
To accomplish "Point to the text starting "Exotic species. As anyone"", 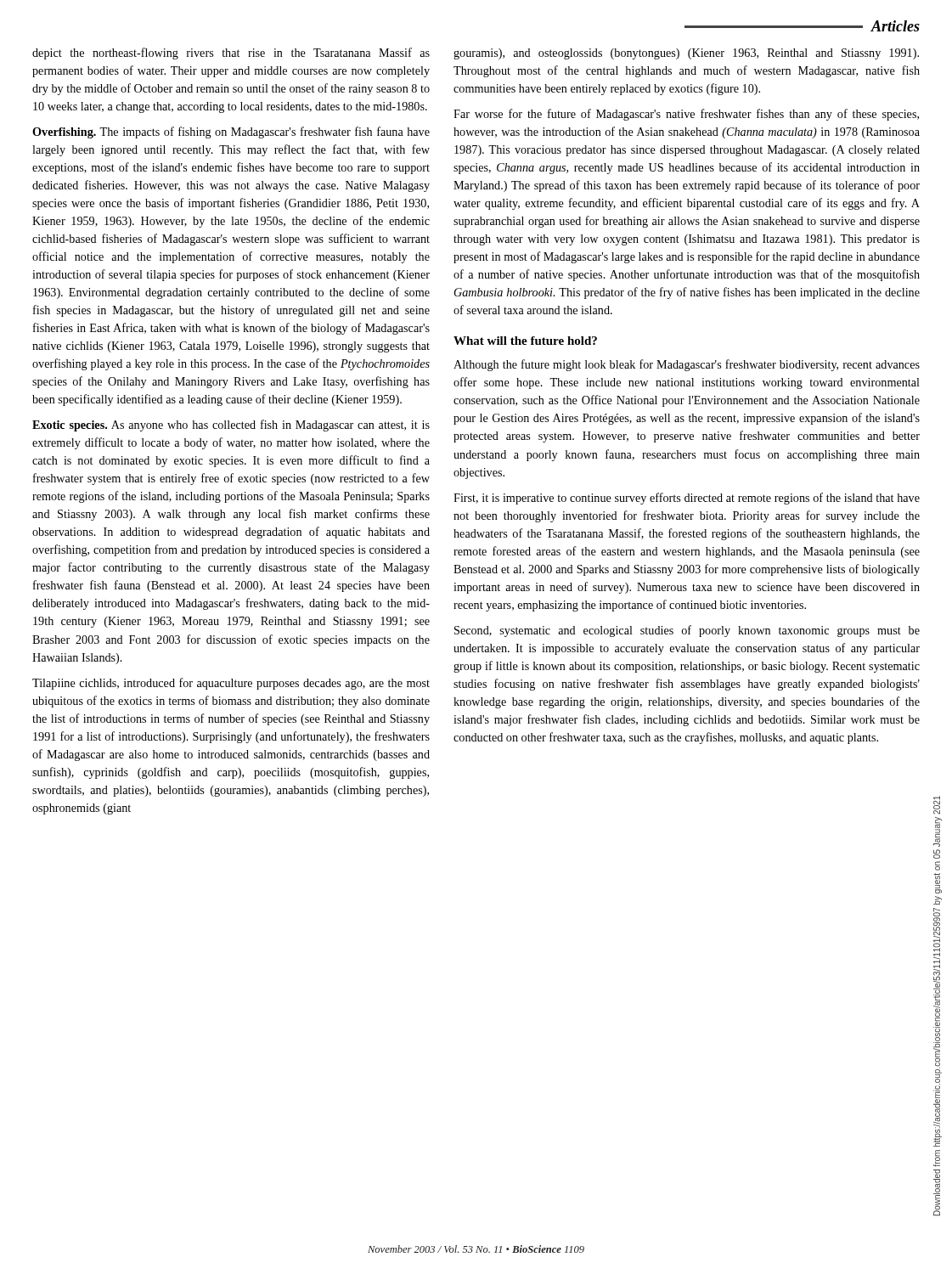I will pyautogui.click(x=231, y=541).
